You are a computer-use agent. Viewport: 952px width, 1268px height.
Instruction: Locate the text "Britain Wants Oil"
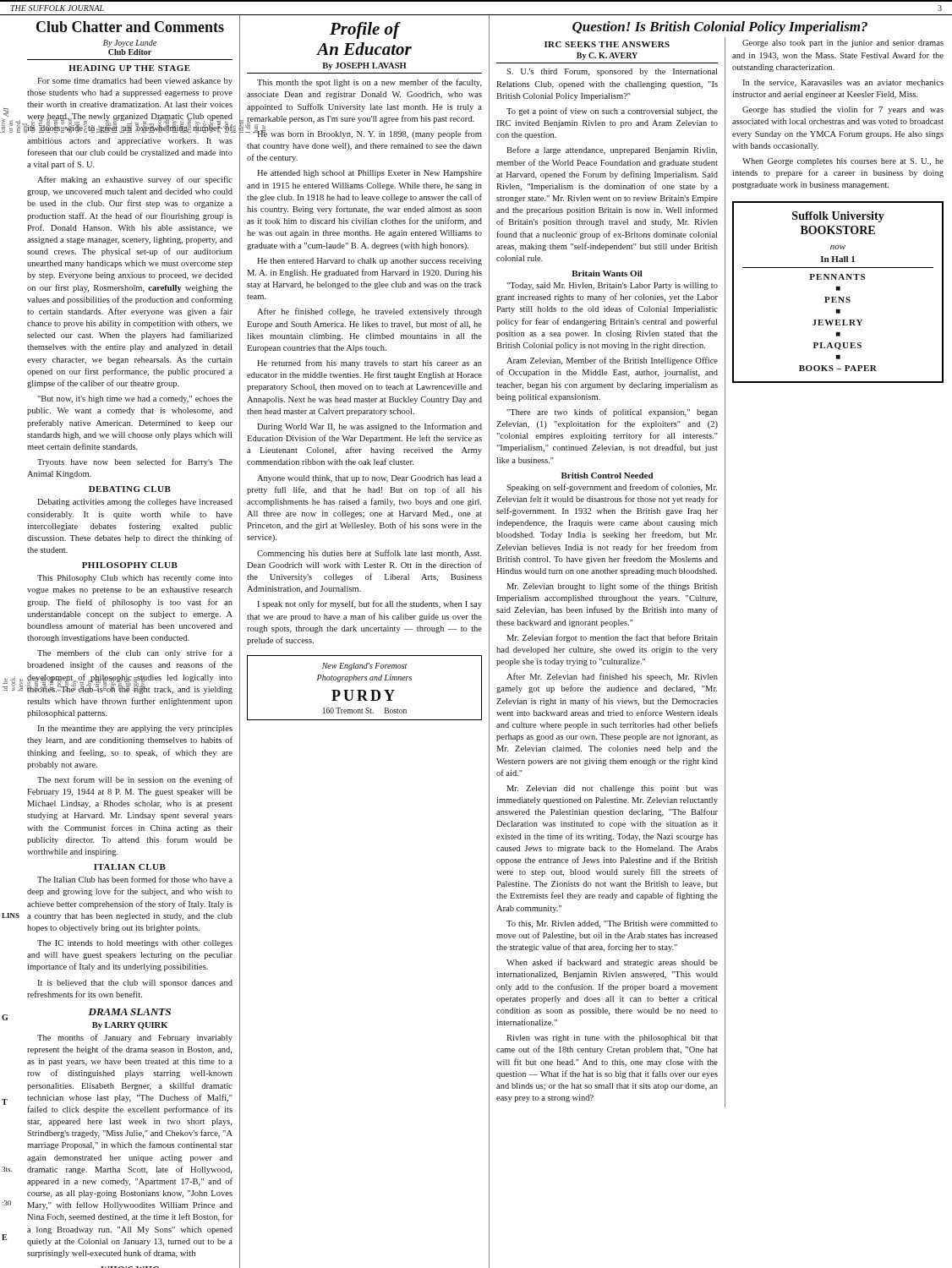tap(607, 273)
